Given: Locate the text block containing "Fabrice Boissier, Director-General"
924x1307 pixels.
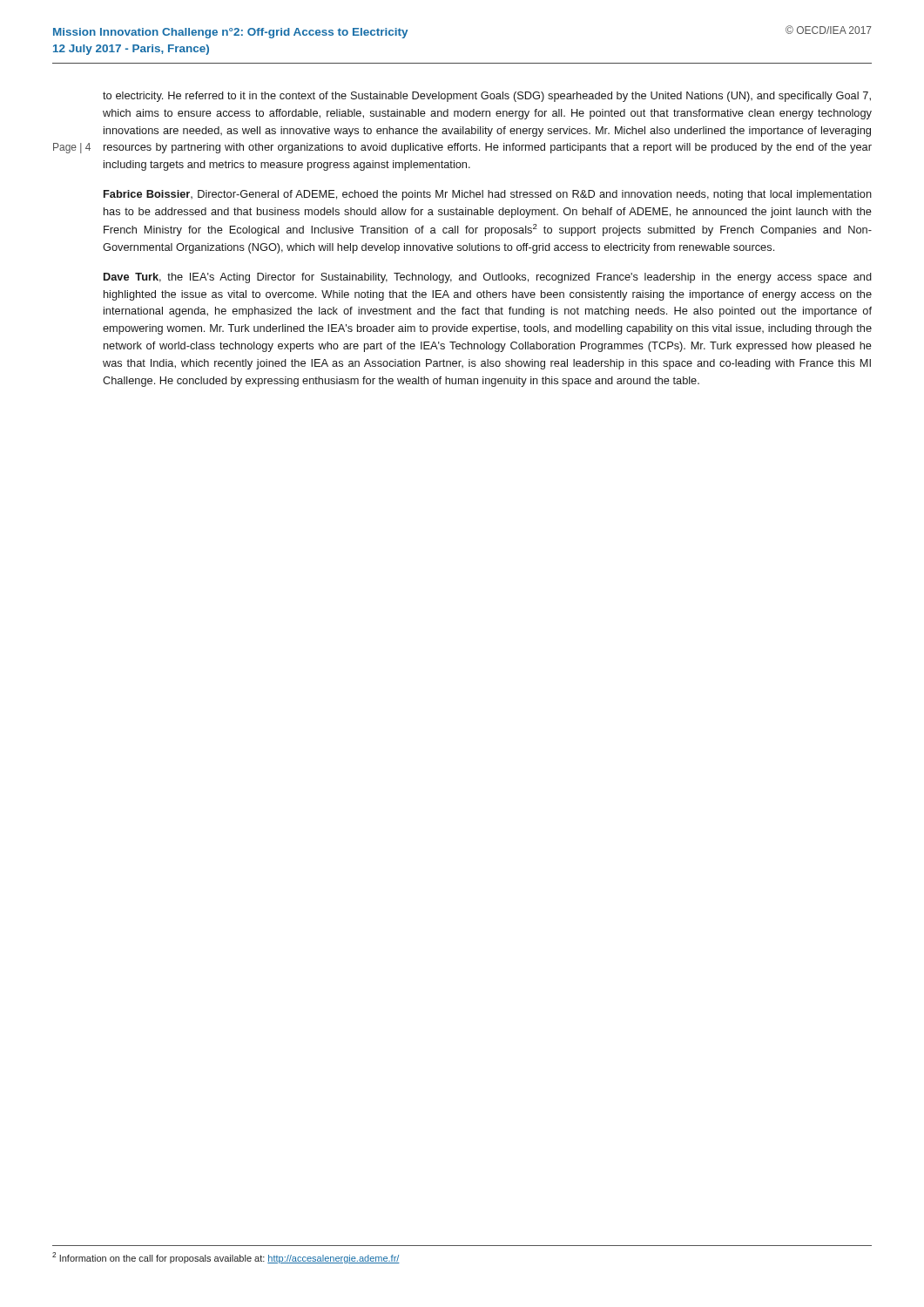Looking at the screenshot, I should (x=487, y=220).
